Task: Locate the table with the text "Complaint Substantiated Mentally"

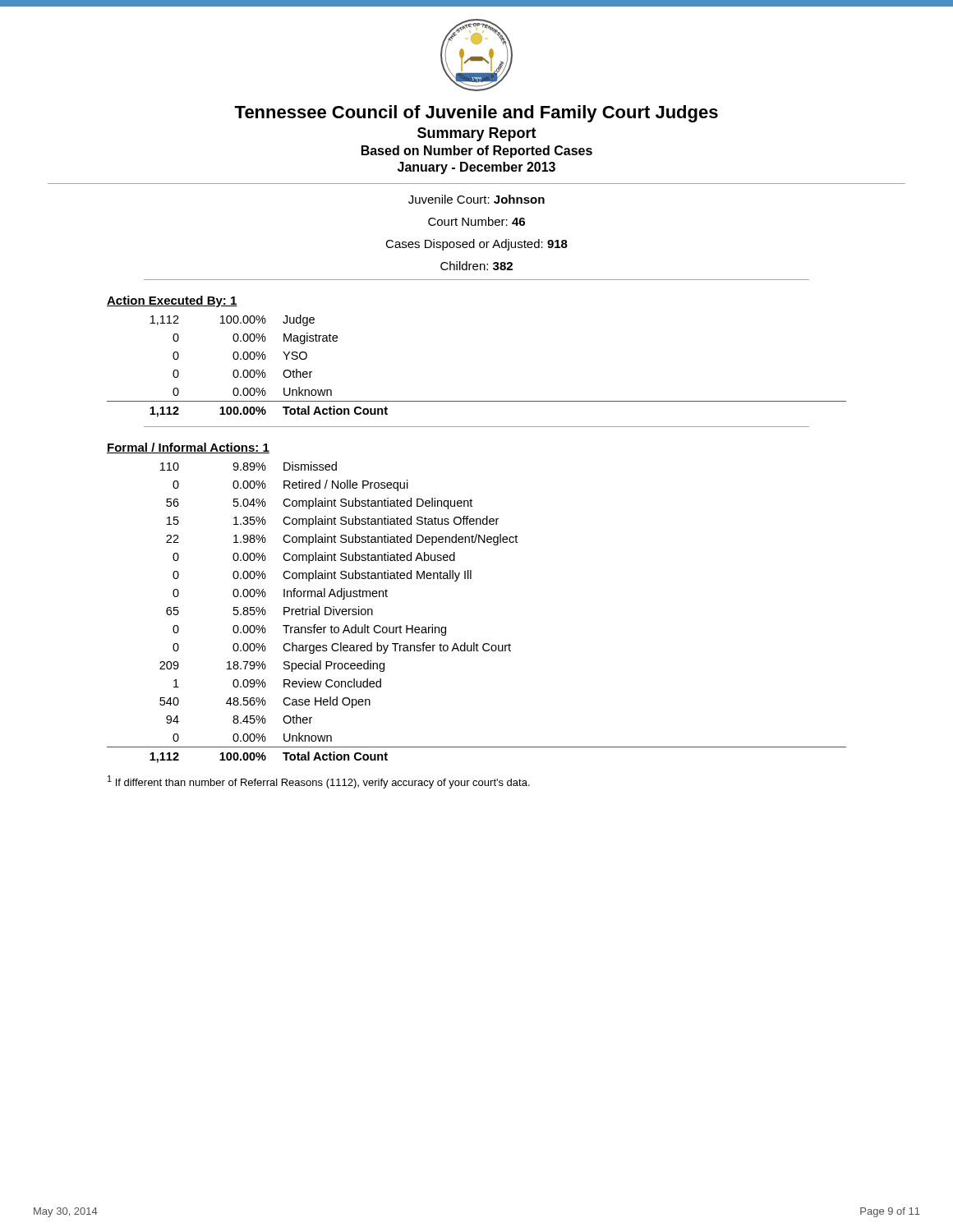Action: coord(476,611)
